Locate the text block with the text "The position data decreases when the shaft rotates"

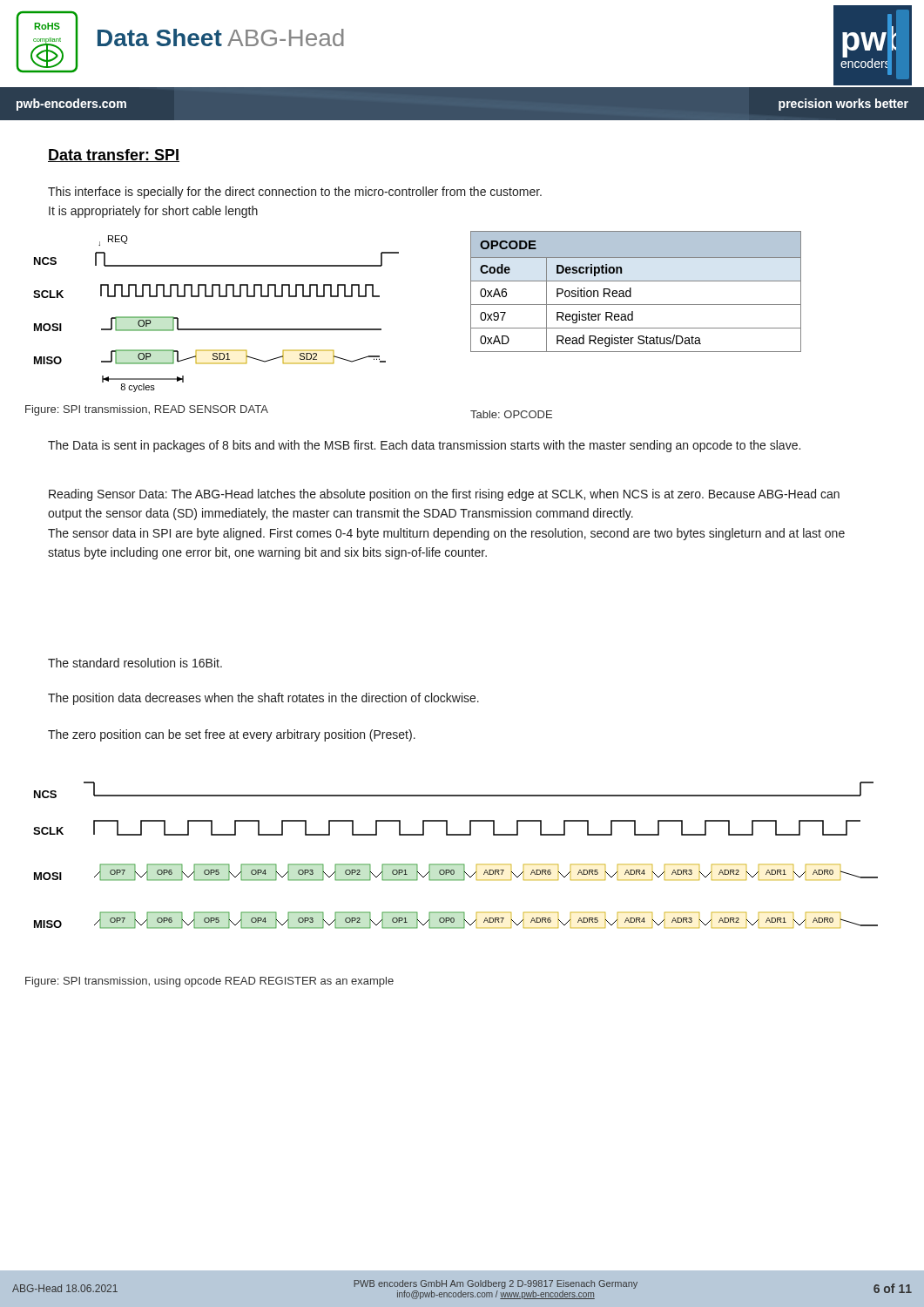pos(264,698)
